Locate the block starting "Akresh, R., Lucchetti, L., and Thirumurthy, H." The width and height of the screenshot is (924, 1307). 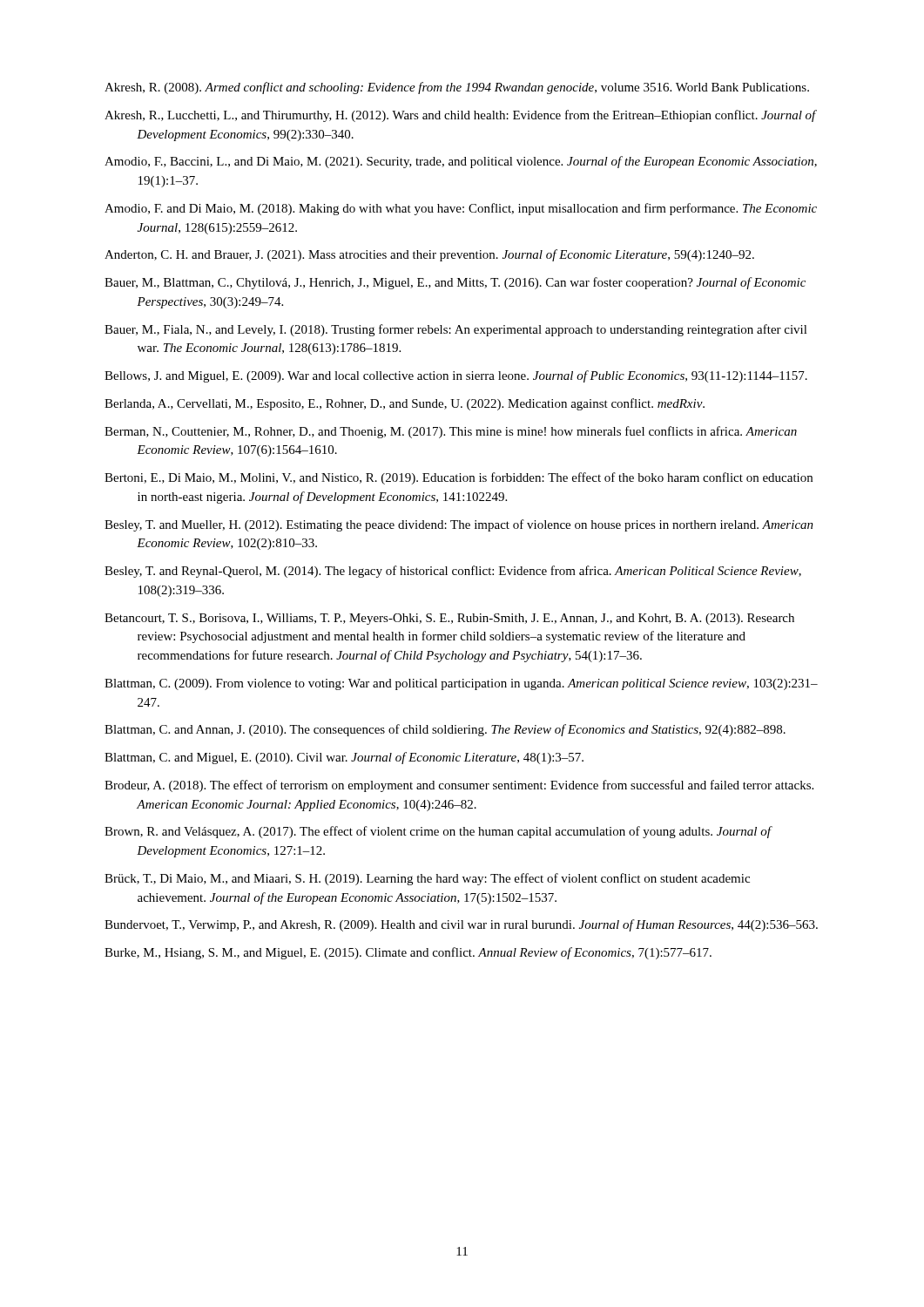tap(460, 124)
